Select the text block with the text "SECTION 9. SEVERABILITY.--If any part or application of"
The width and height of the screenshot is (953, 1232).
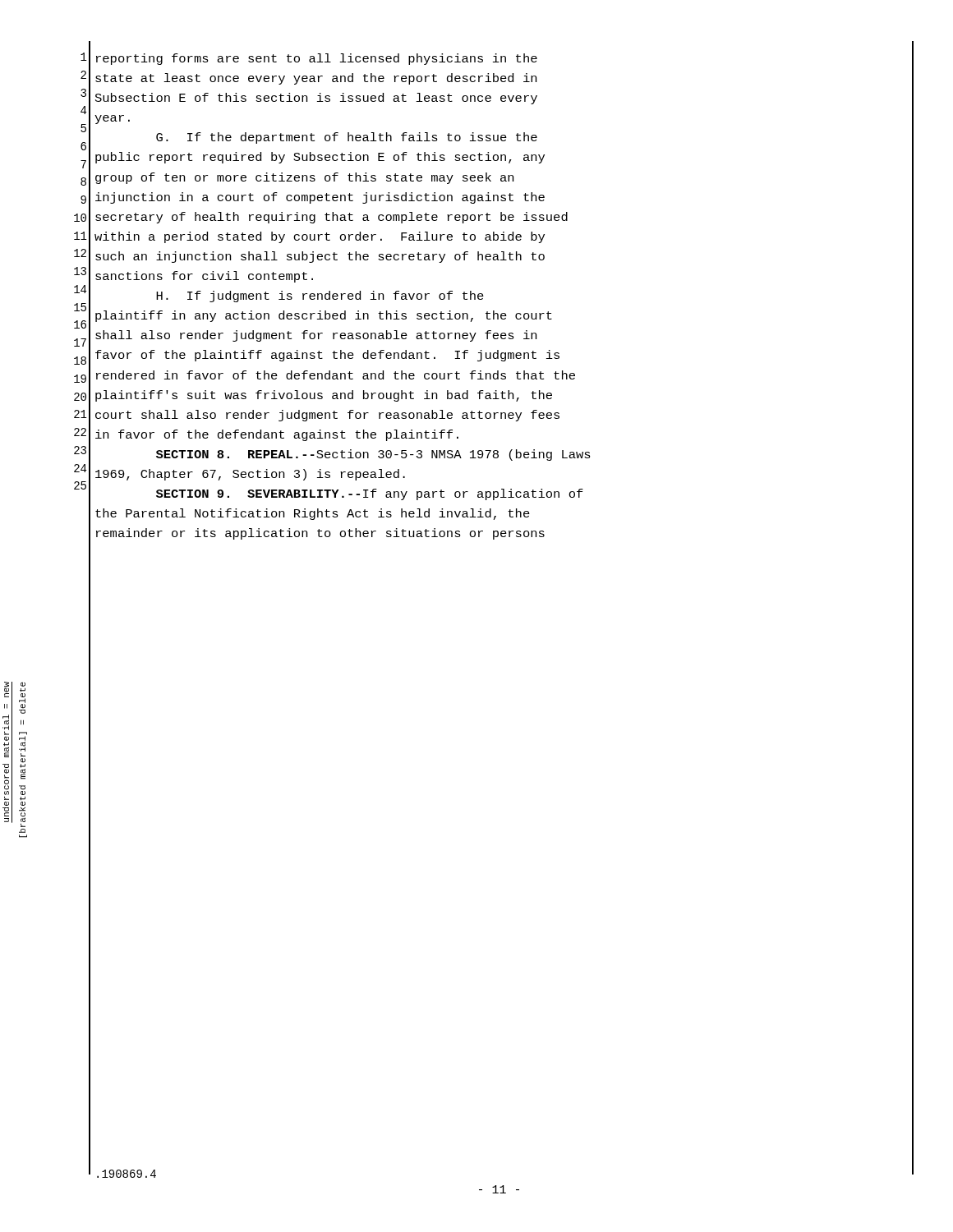point(499,514)
